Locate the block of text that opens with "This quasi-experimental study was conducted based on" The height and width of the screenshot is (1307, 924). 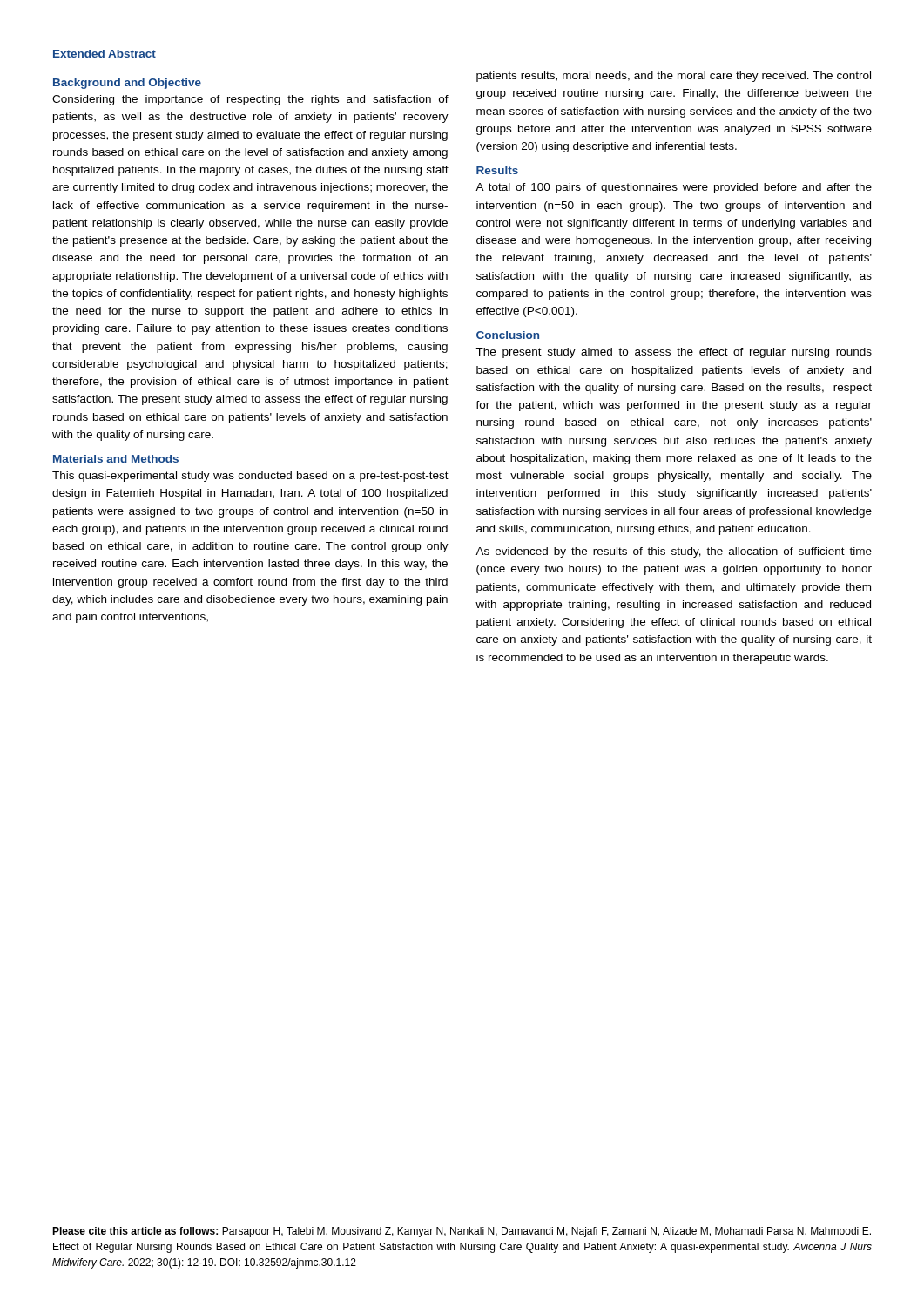[250, 546]
